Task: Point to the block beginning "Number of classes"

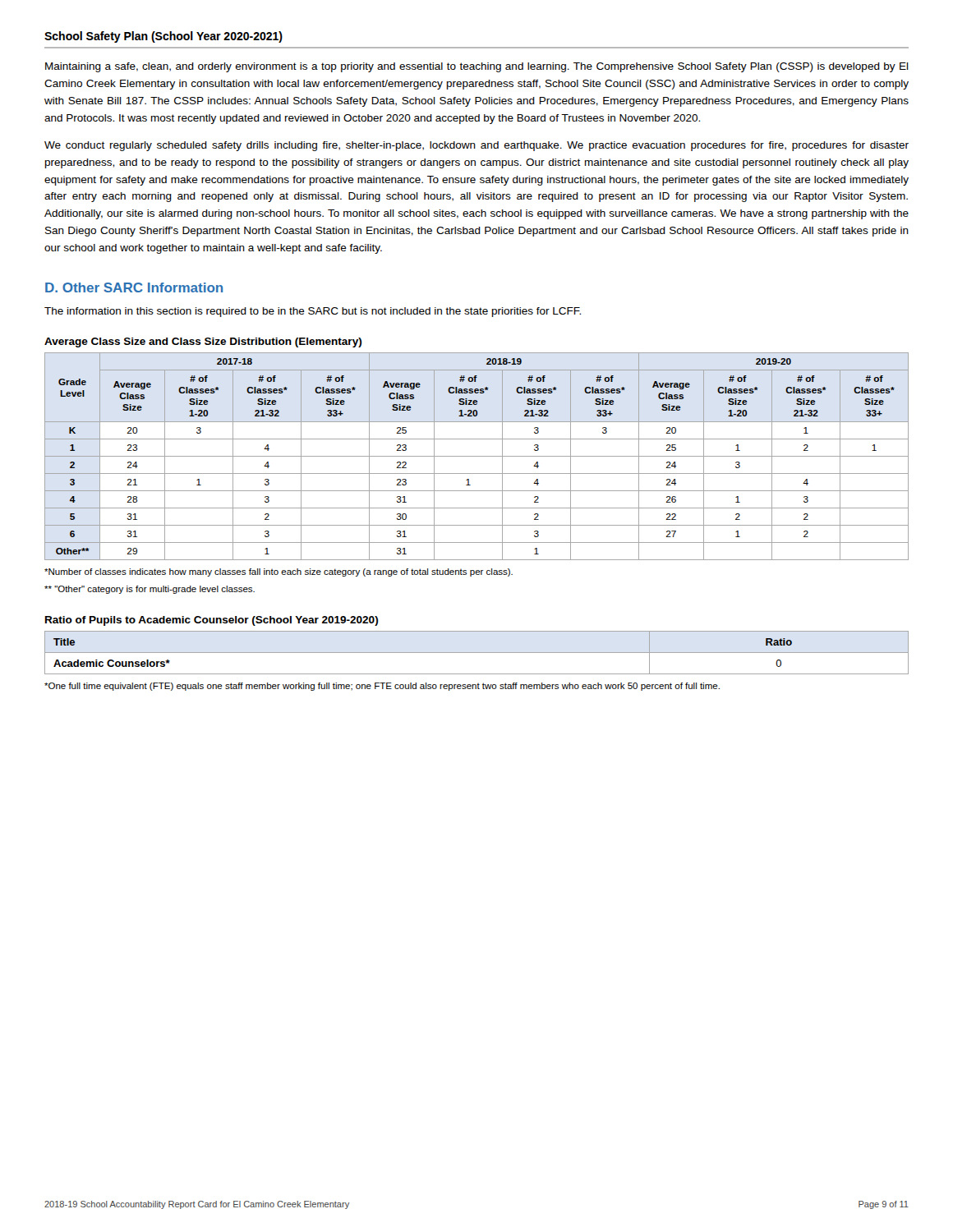Action: pos(279,572)
